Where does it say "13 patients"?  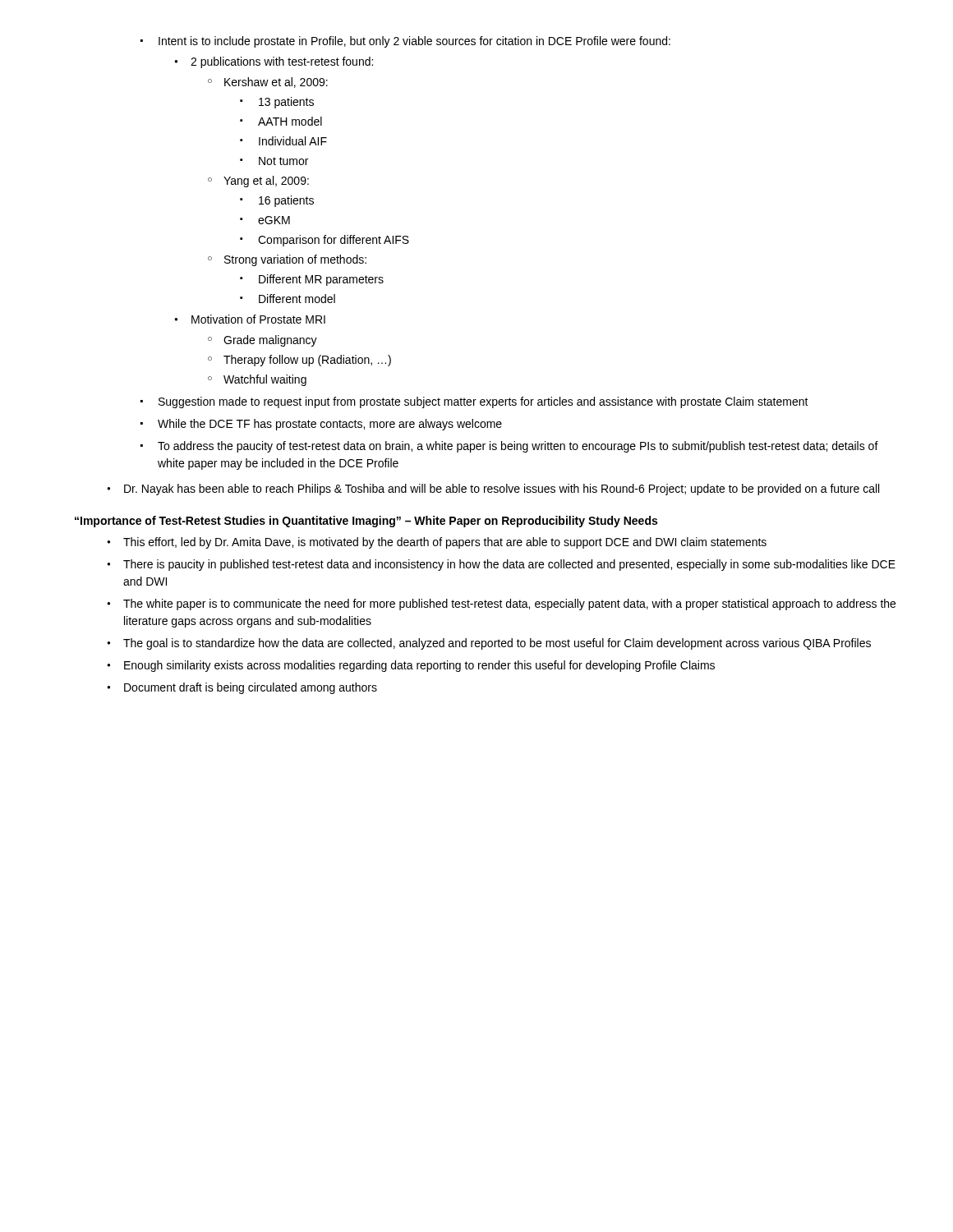tap(286, 102)
